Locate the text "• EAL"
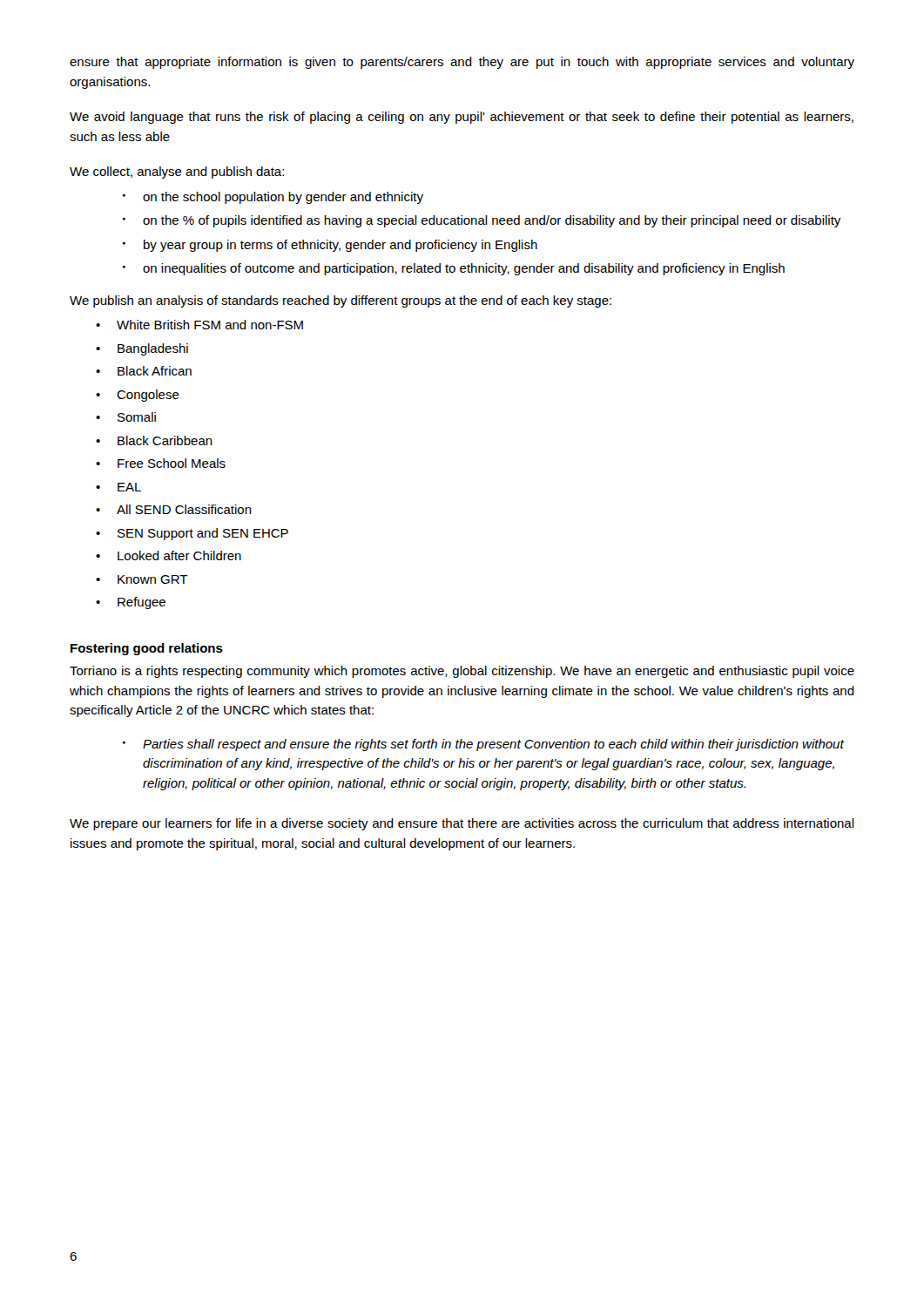 click(x=118, y=487)
